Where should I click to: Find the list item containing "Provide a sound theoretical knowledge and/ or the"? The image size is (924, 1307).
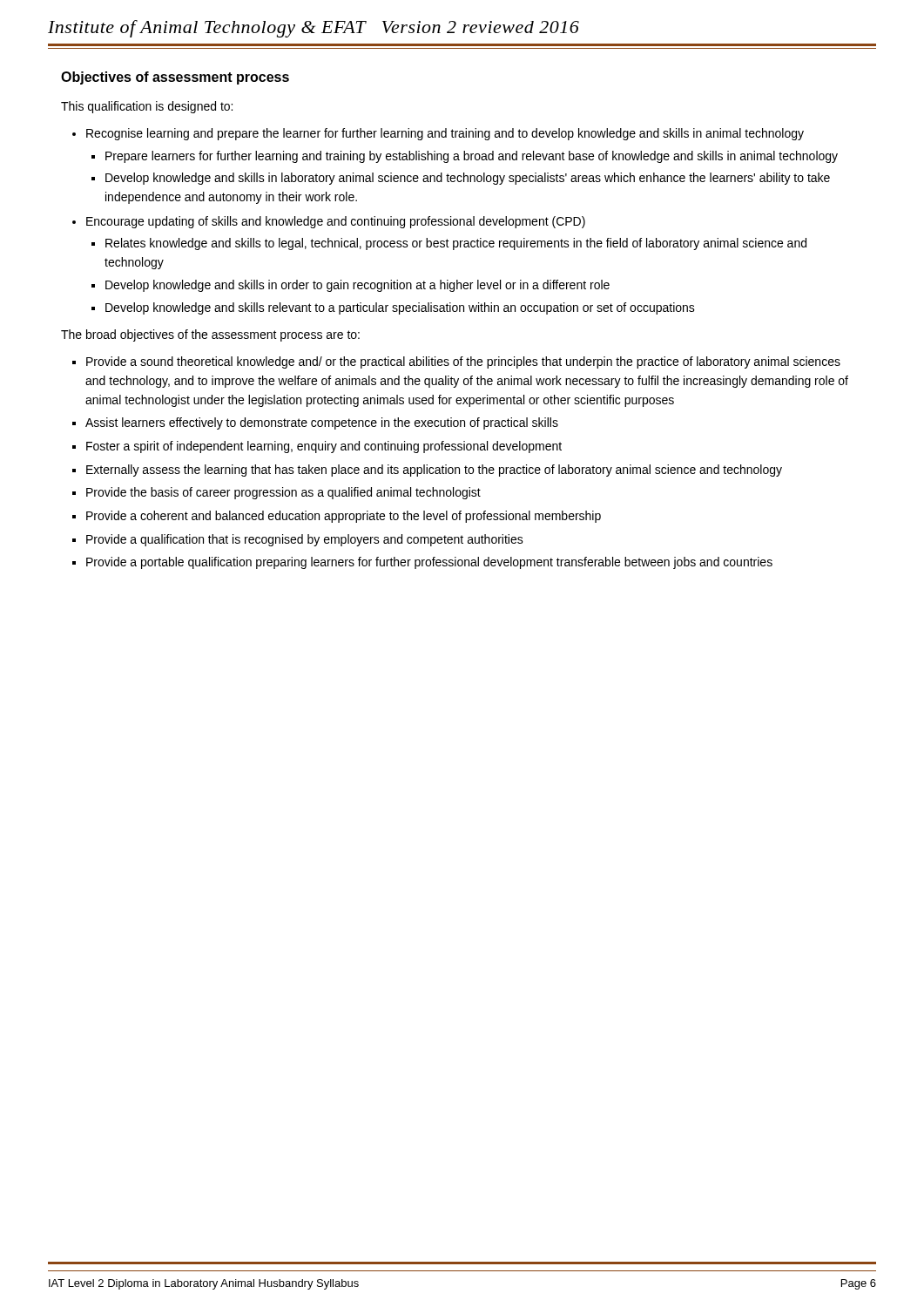467,381
